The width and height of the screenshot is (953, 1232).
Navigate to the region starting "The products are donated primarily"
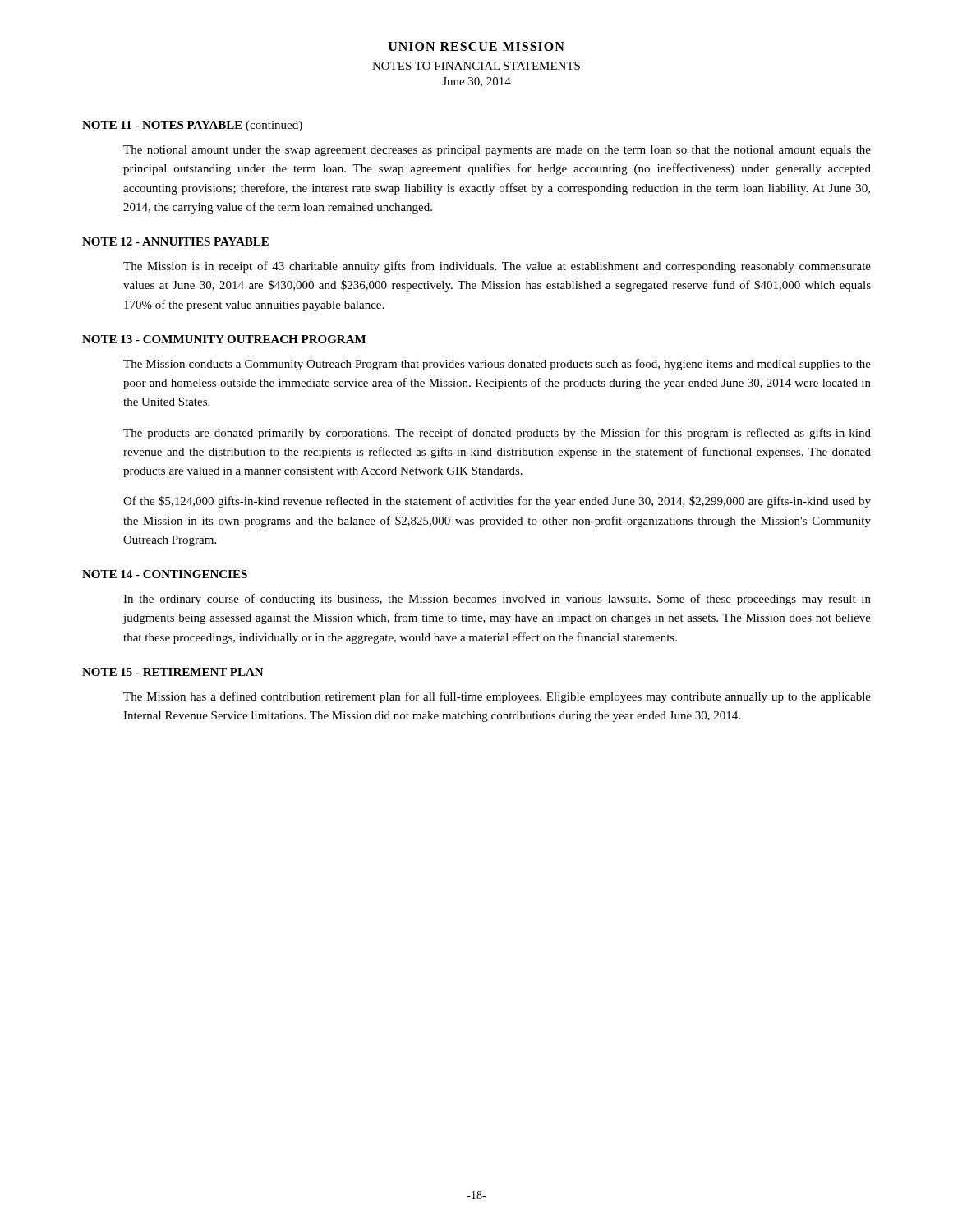point(497,452)
